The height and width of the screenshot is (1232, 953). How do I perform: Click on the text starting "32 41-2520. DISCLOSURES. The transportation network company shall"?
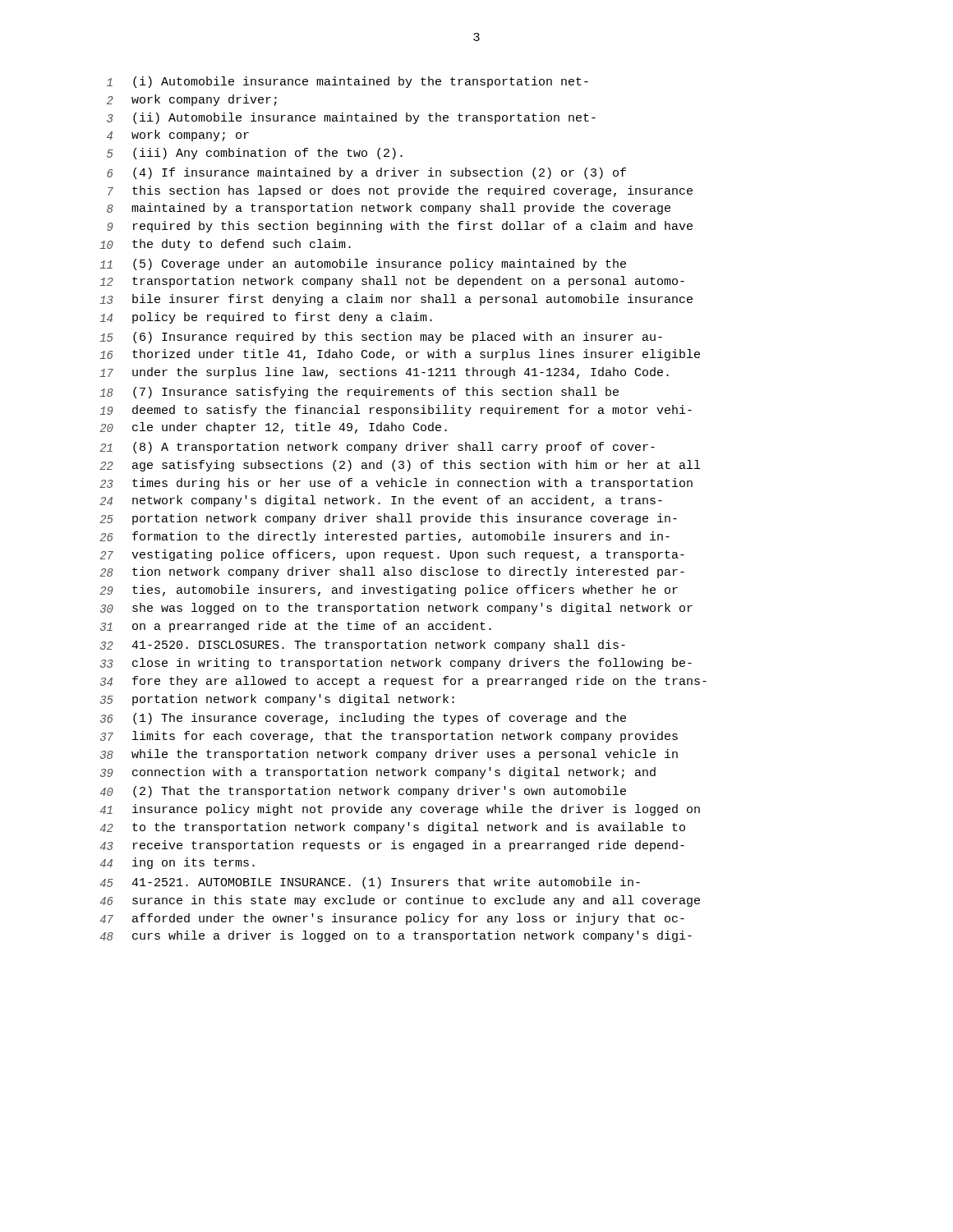pos(452,646)
